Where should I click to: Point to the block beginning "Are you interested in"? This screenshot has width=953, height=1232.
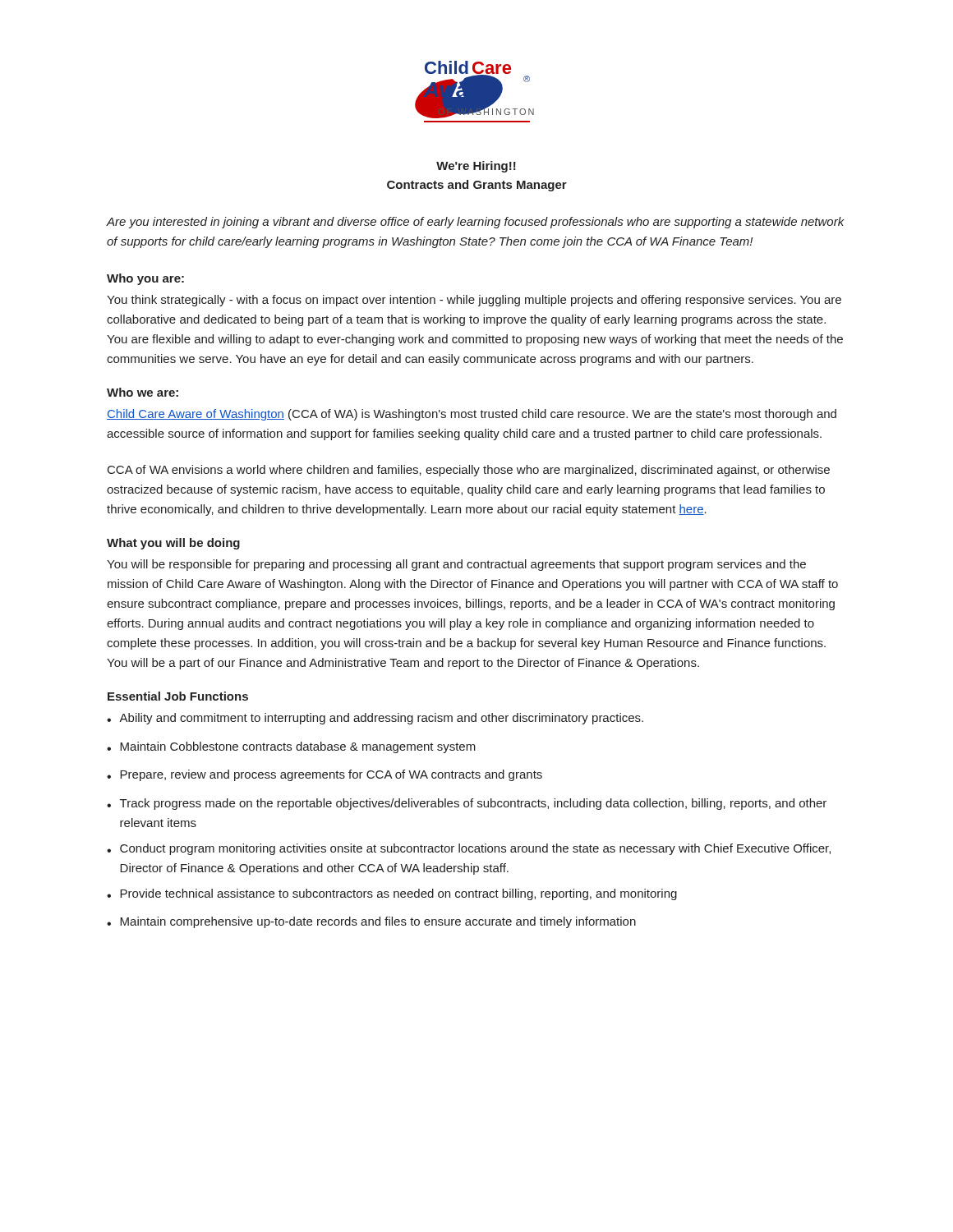[475, 231]
